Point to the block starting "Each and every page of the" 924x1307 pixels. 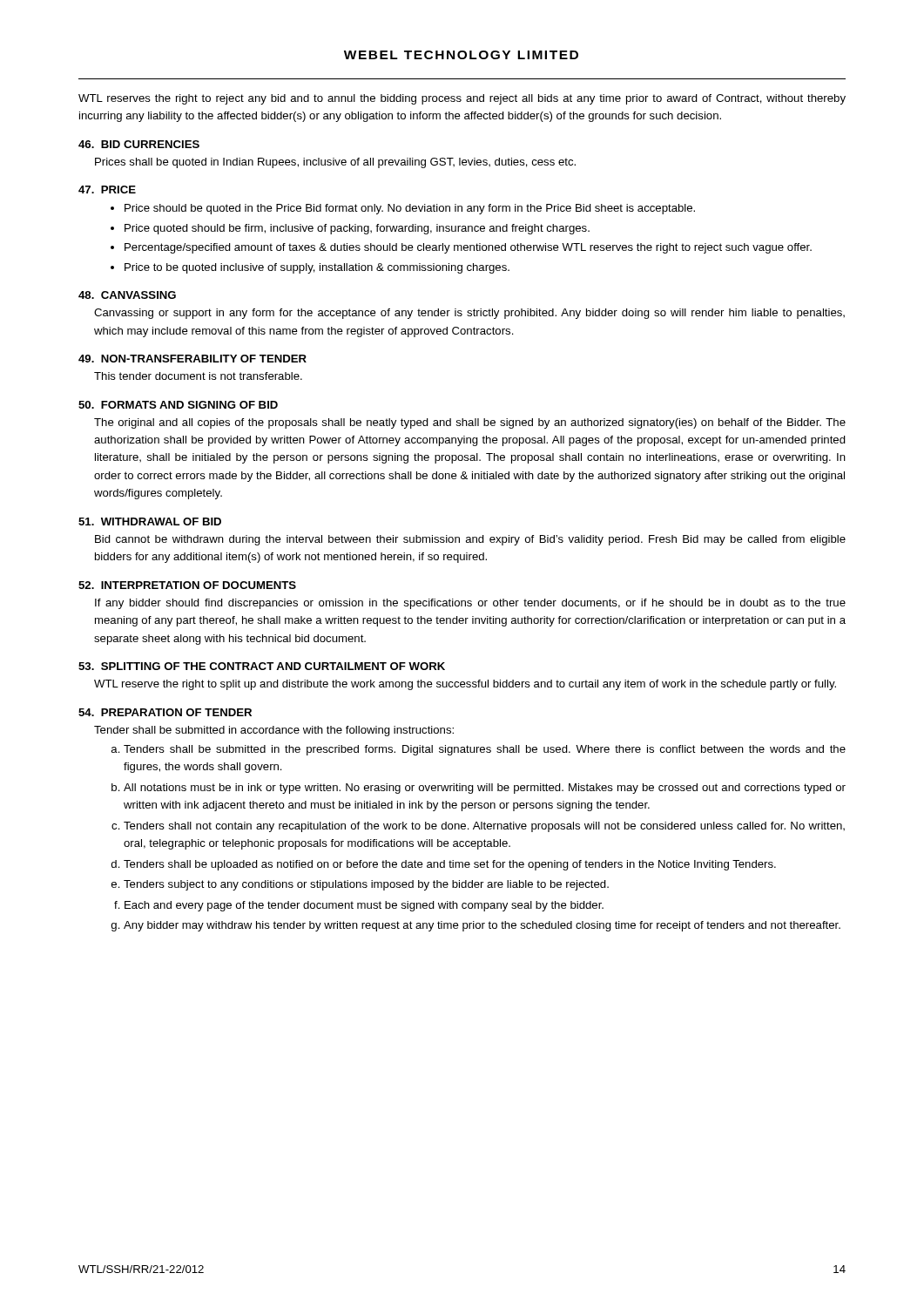pyautogui.click(x=364, y=905)
